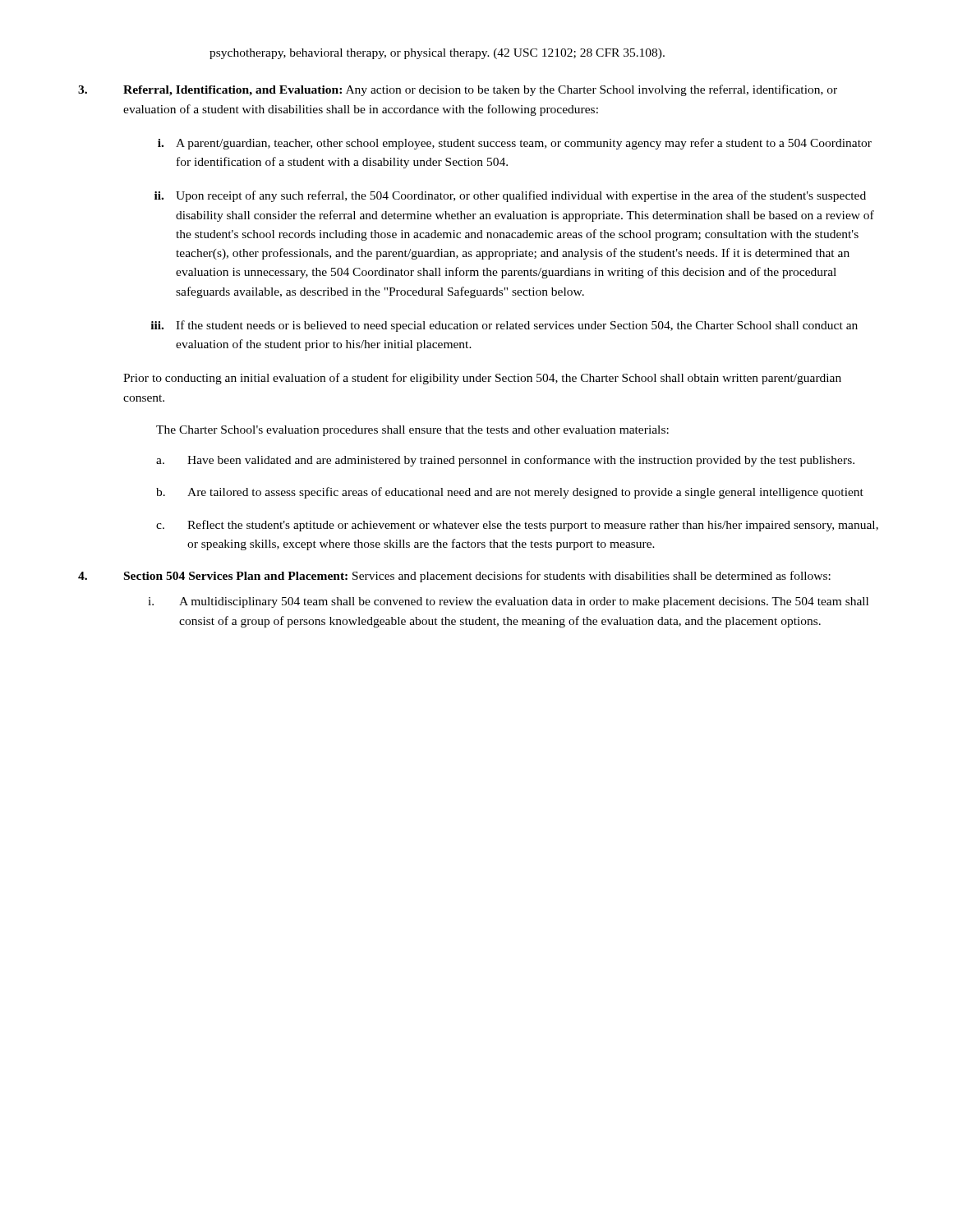Select the text block that says "Prior to conducting an initial evaluation"

coord(482,387)
